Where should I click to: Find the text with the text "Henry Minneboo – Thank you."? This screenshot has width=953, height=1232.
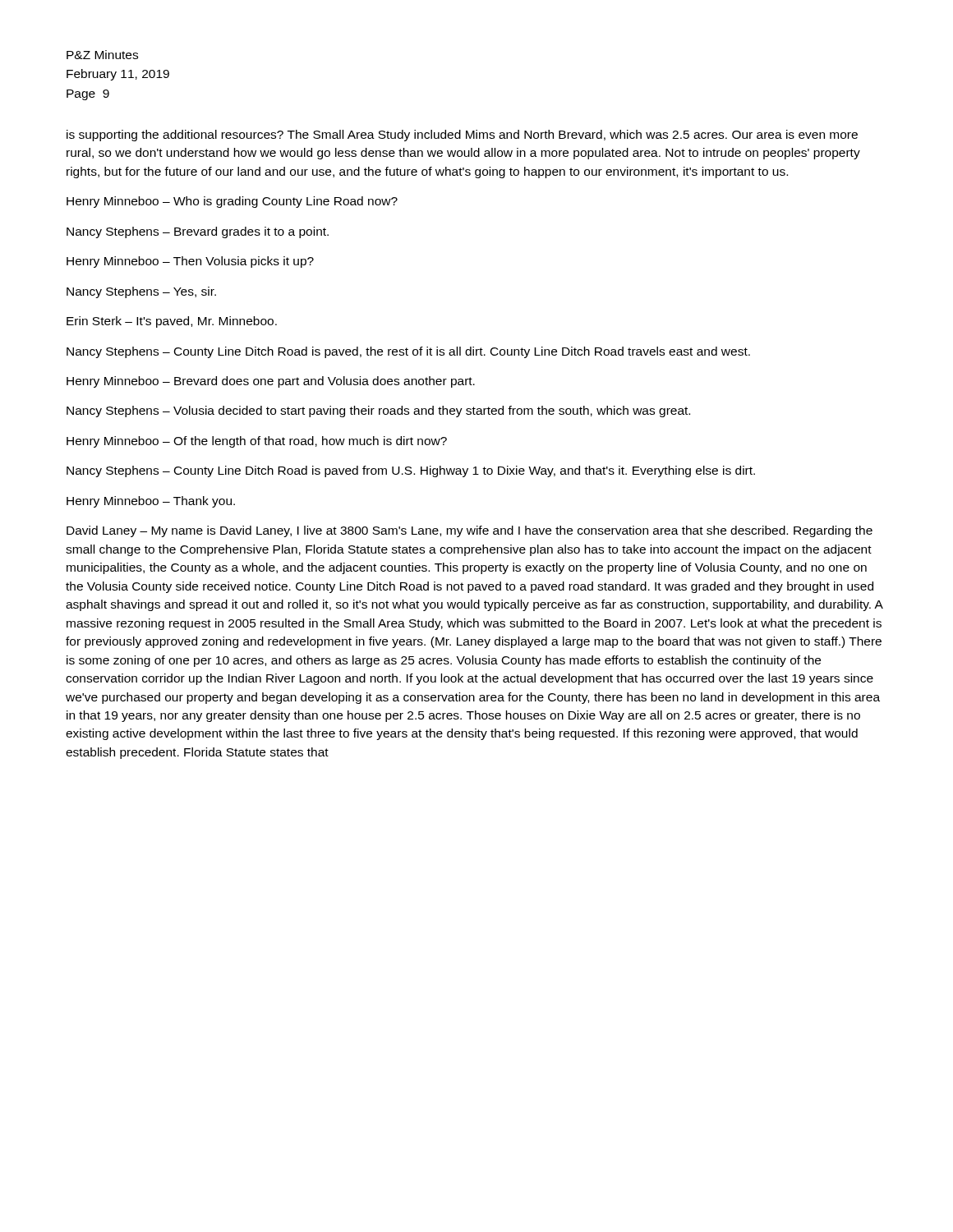(x=151, y=500)
